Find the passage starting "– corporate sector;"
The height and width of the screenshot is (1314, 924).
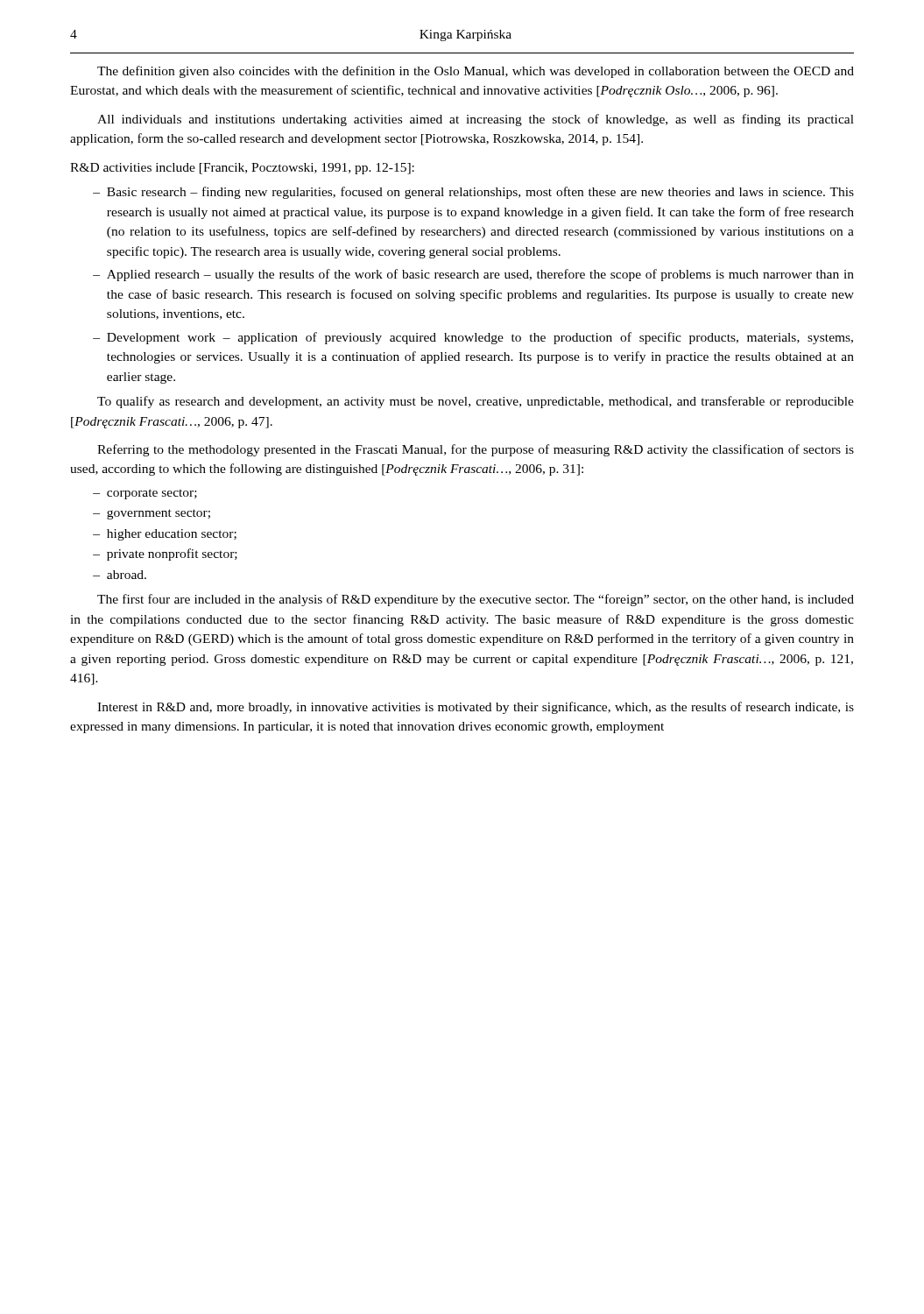[145, 494]
